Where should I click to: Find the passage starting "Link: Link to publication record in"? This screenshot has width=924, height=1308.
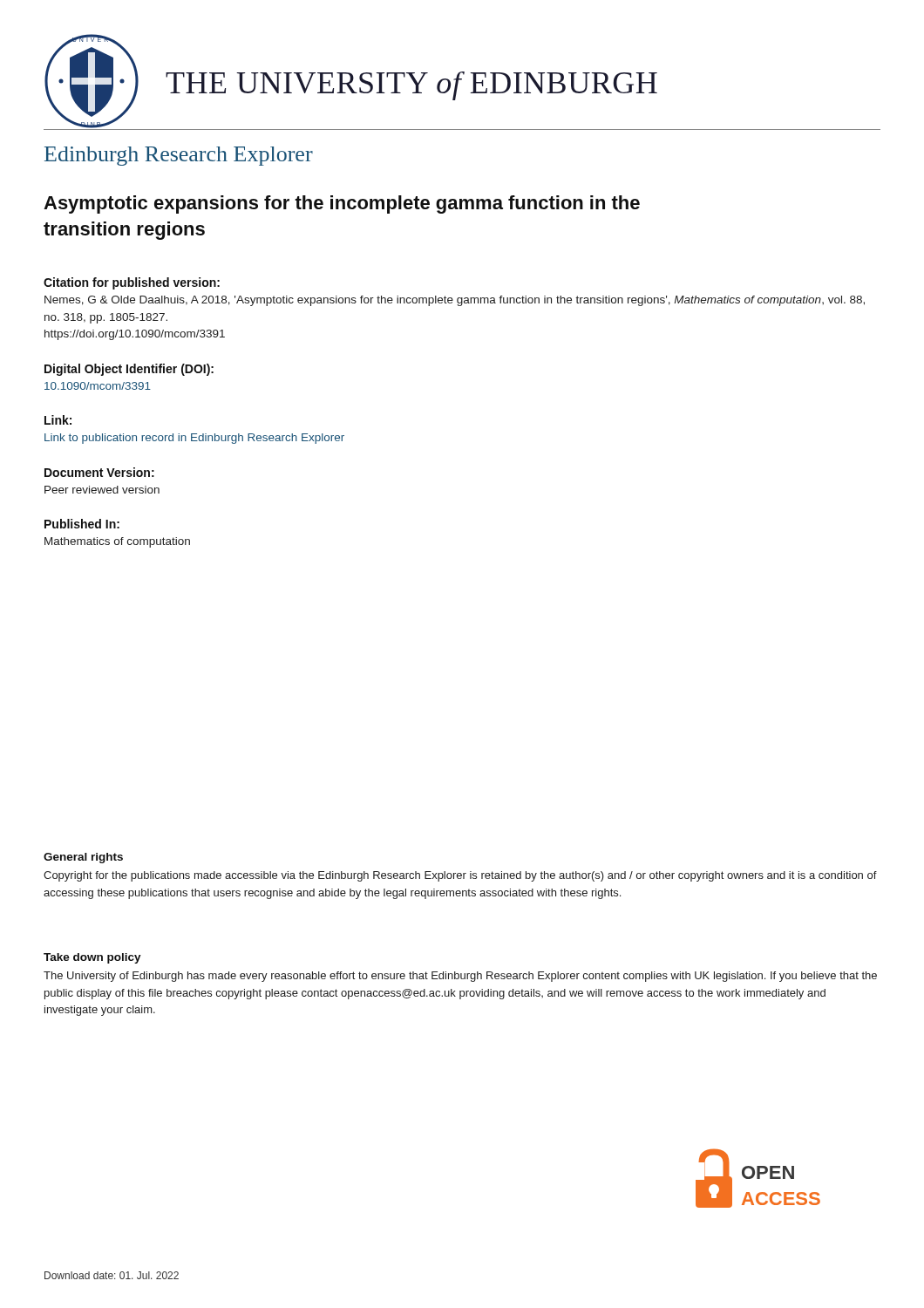(58, 420)
